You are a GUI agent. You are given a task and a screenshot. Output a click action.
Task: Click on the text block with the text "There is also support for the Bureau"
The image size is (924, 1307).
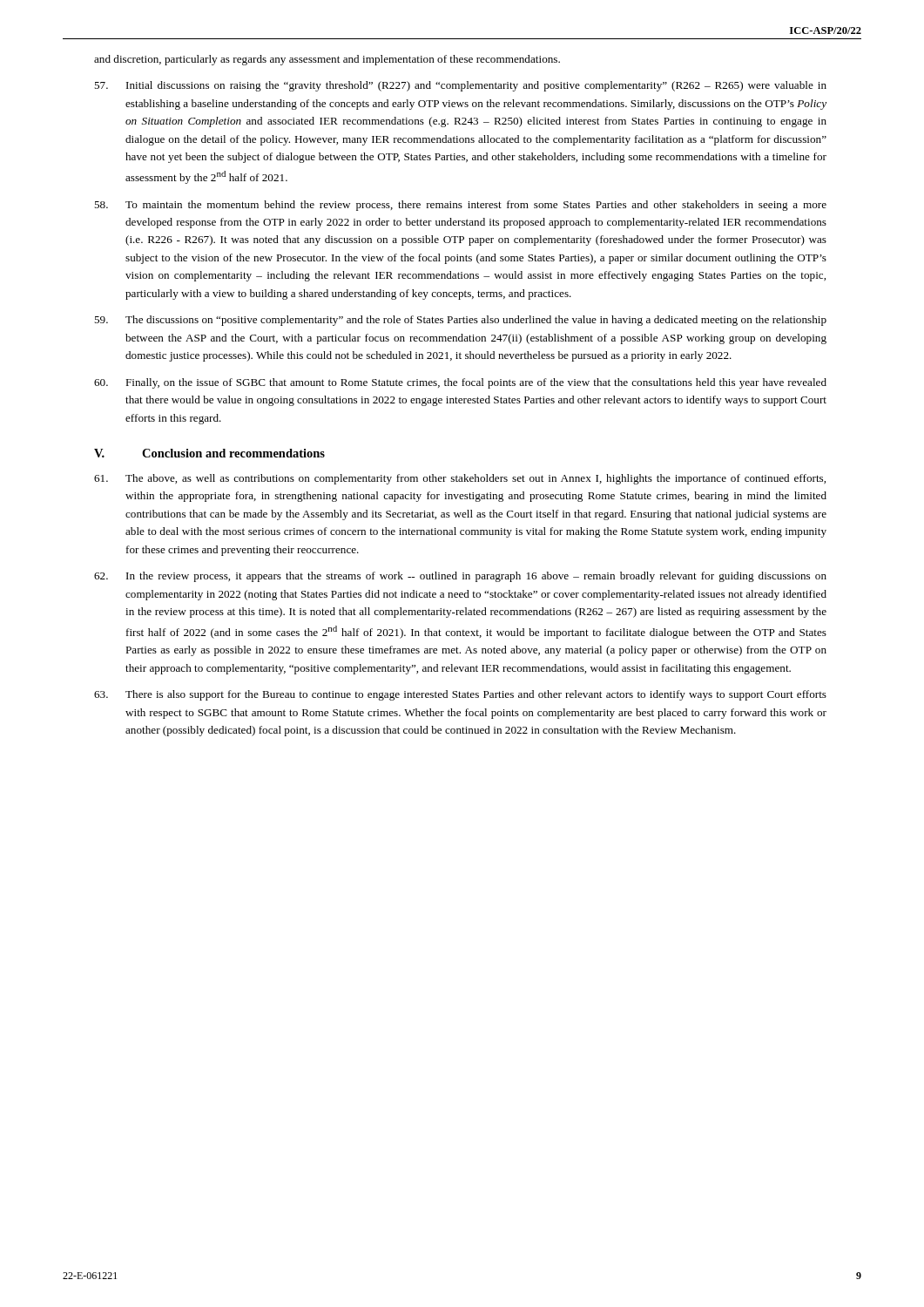[460, 713]
